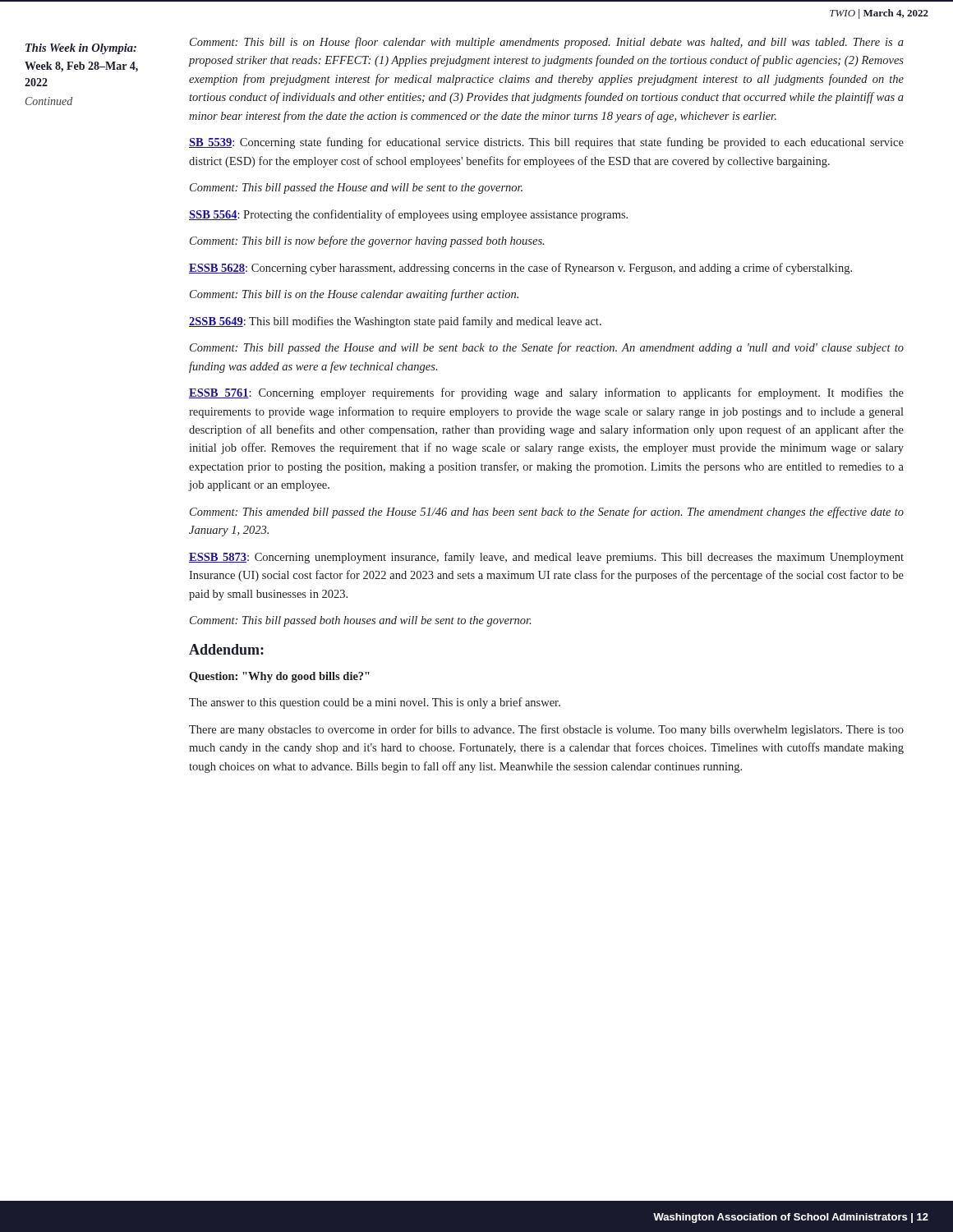953x1232 pixels.
Task: Point to the element starting "Comment: This bill is now before the"
Action: [x=546, y=241]
